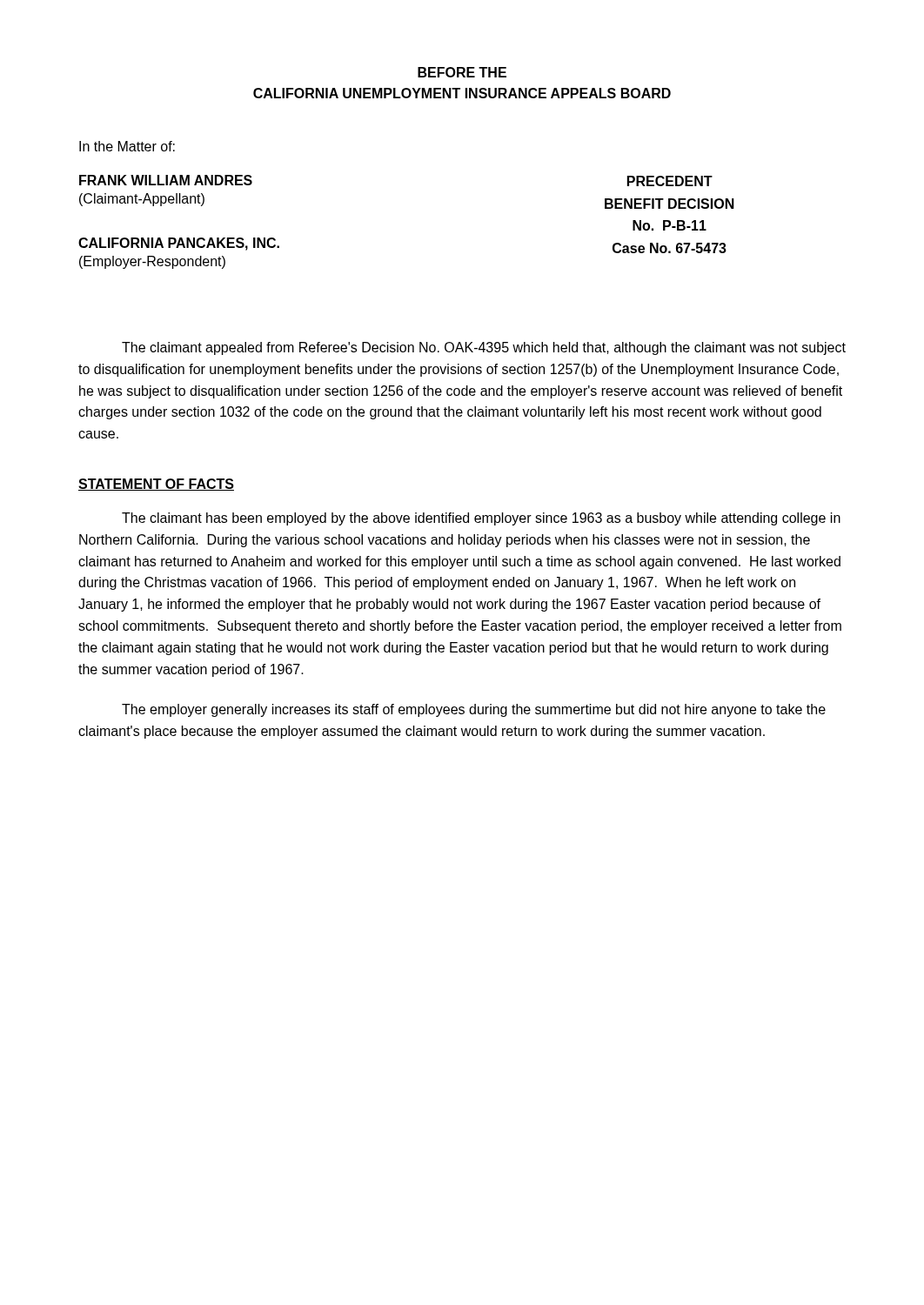The width and height of the screenshot is (924, 1305).
Task: Locate the passage starting "The claimant has"
Action: (x=462, y=594)
